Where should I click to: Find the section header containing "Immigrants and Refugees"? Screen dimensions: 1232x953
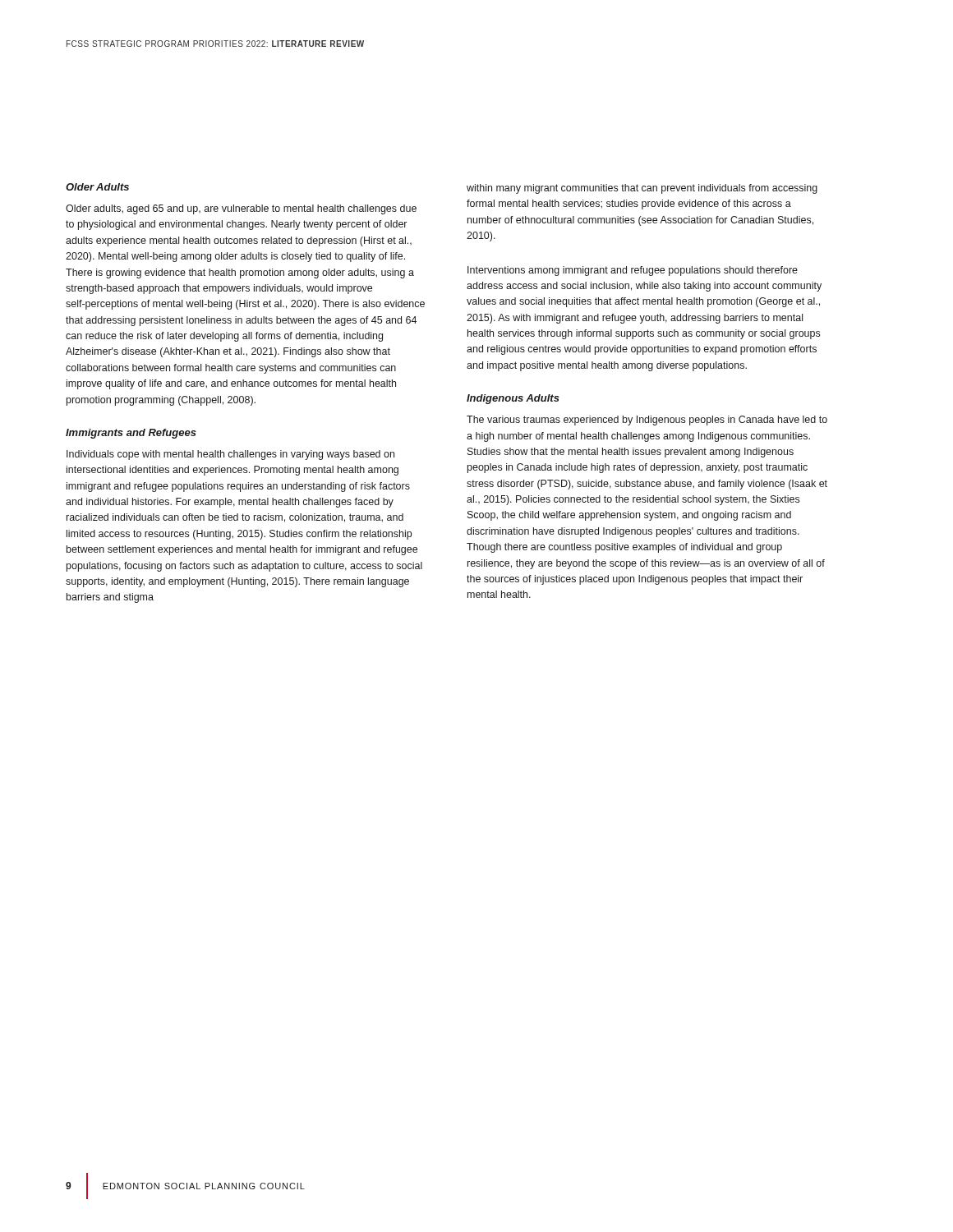click(131, 432)
